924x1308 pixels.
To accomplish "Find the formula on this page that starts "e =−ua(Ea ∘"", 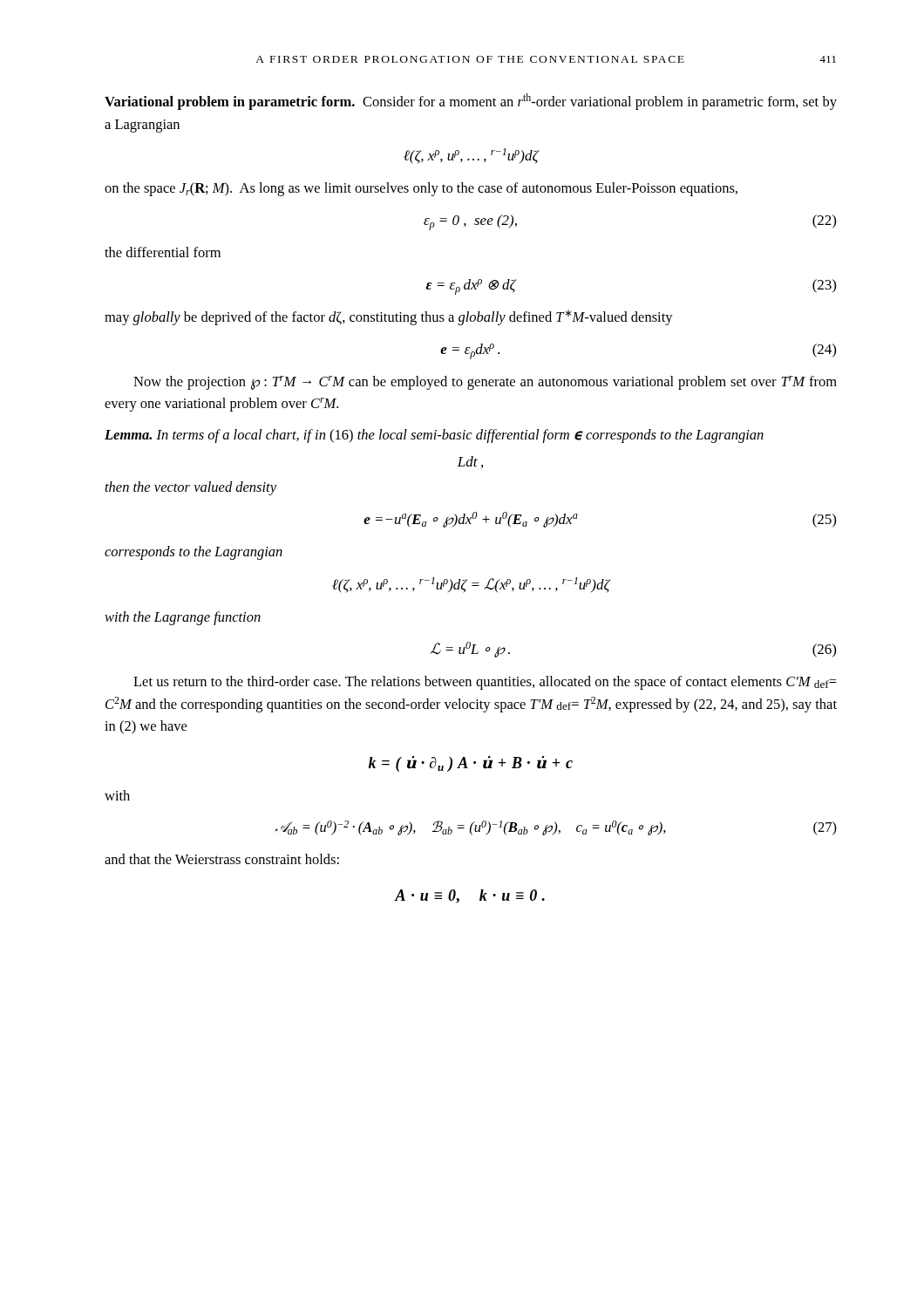I will coord(460,519).
